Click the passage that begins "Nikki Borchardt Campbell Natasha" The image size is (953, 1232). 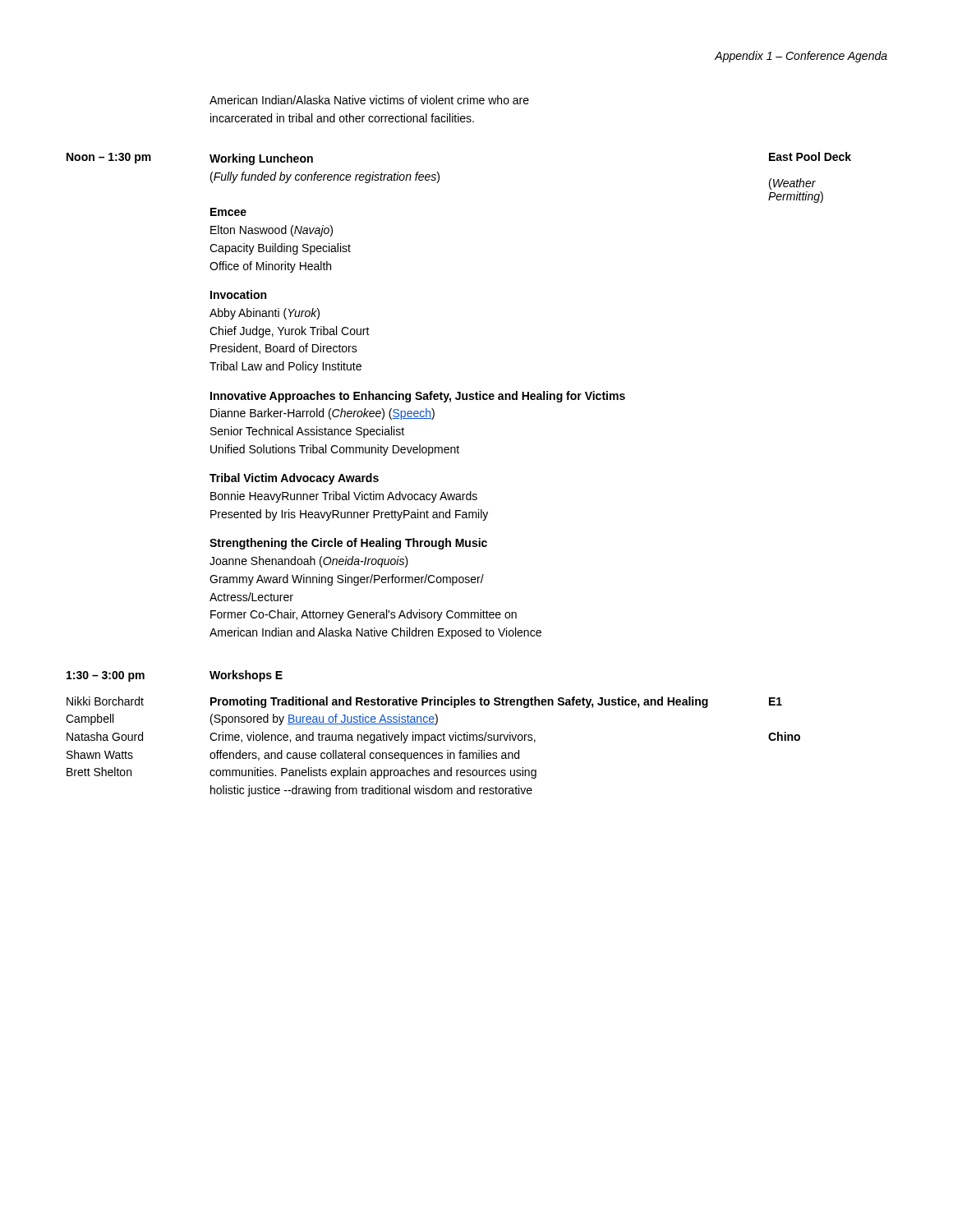click(476, 746)
